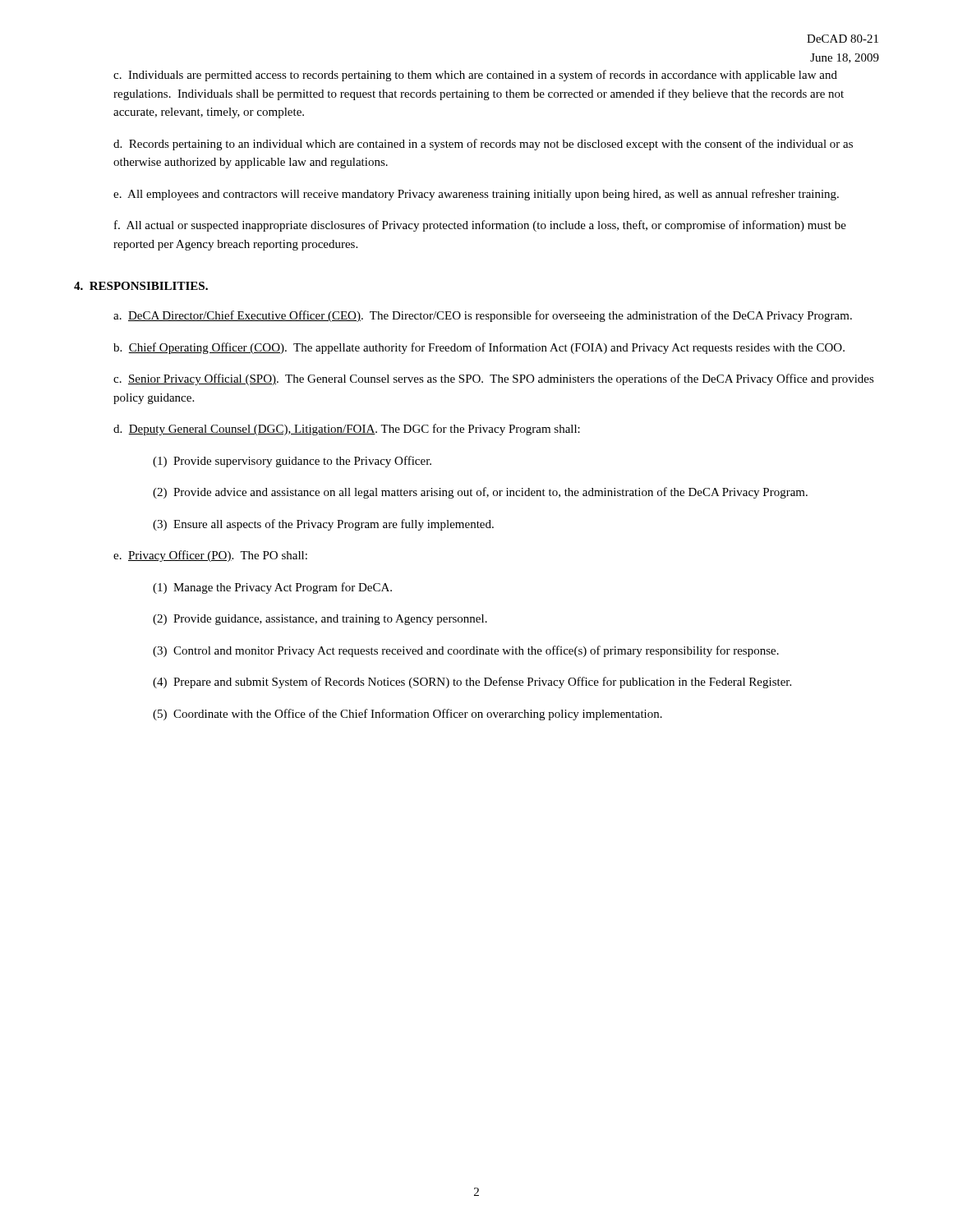This screenshot has height=1232, width=953.
Task: Navigate to the region starting "(1) Provide supervisory"
Action: (292, 460)
